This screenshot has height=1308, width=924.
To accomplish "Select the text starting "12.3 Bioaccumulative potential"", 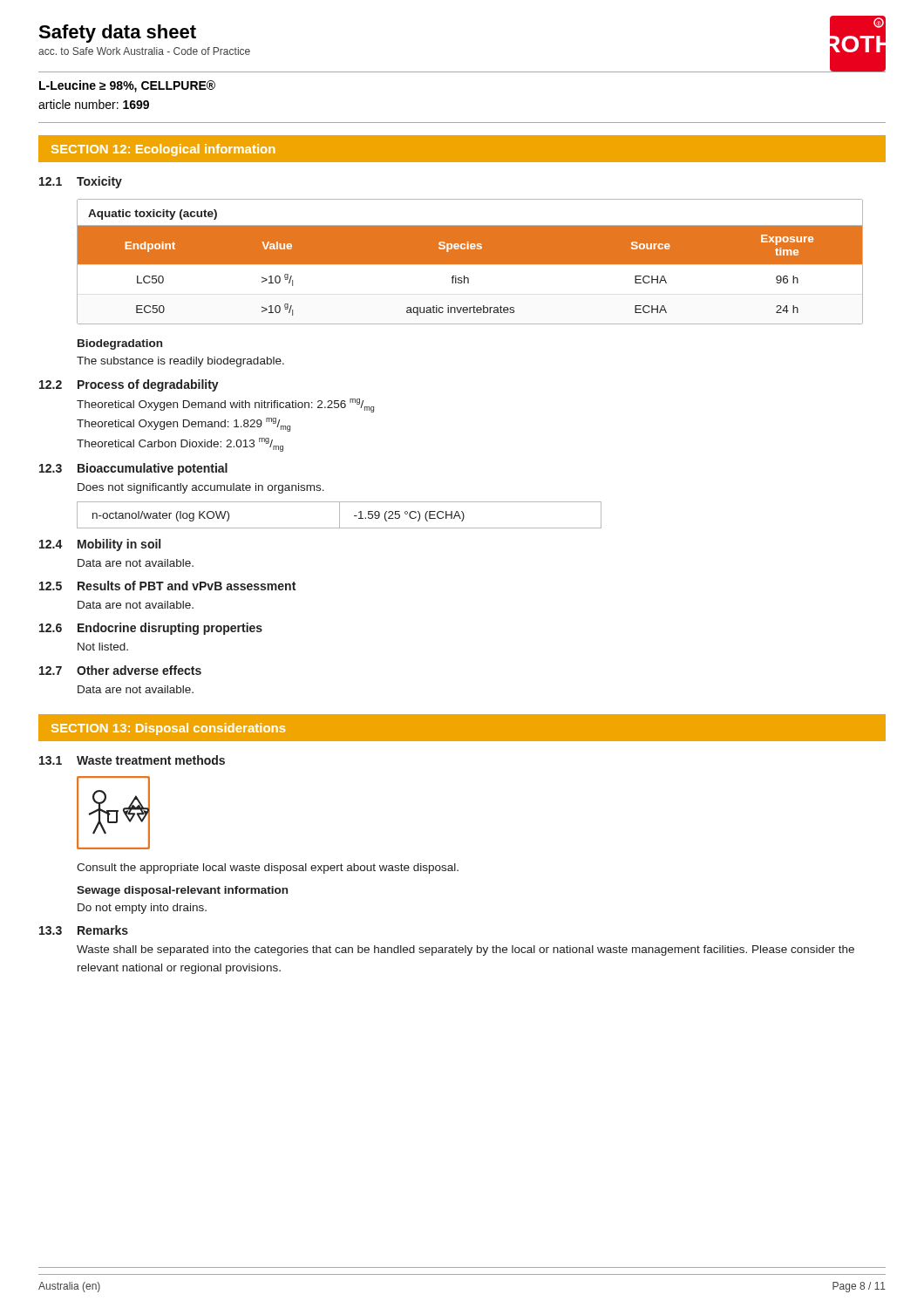I will pos(133,468).
